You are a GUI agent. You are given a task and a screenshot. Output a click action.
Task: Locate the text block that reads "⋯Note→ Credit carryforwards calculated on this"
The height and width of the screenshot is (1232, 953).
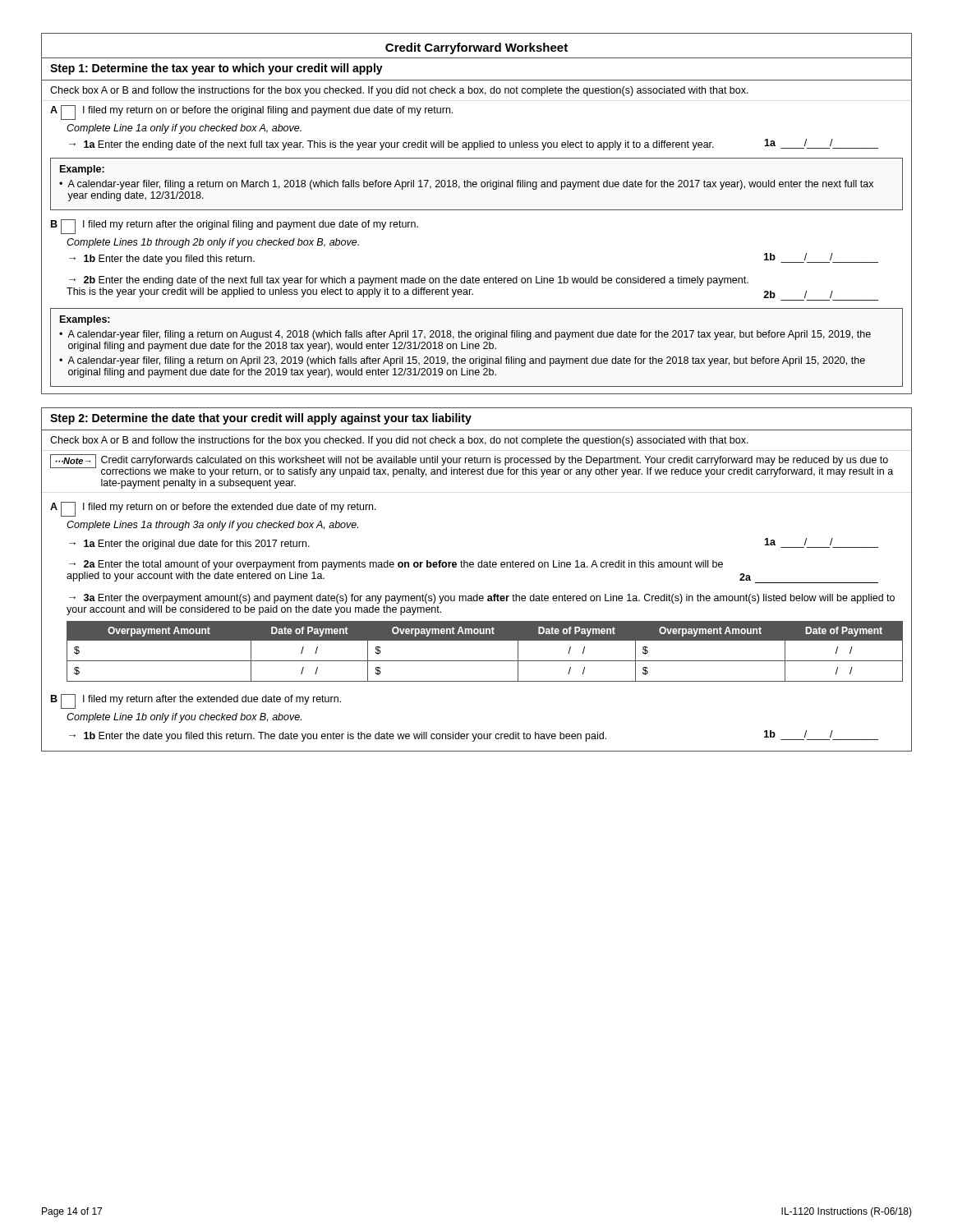(472, 471)
